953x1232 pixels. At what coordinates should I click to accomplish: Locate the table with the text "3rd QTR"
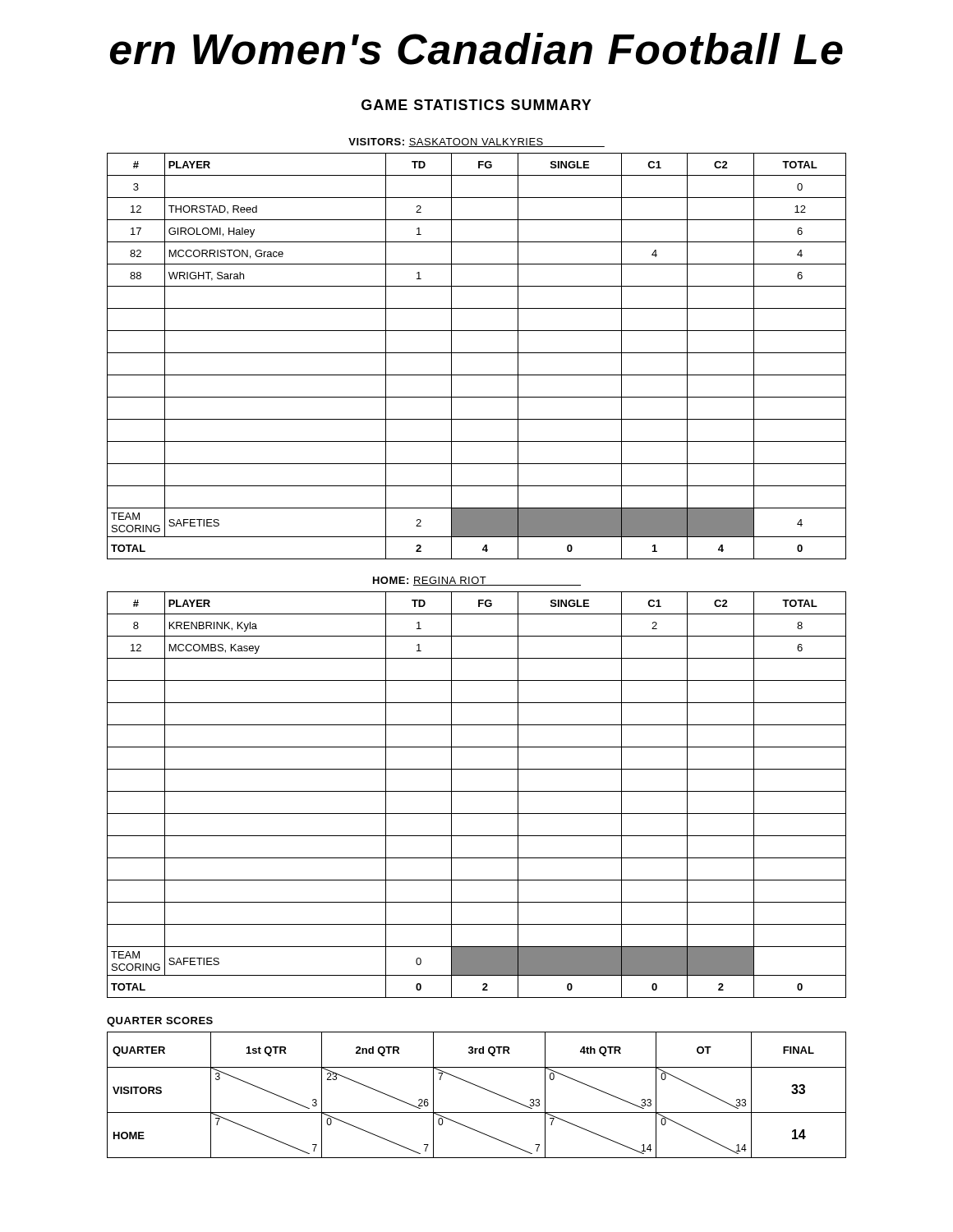[x=476, y=1095]
